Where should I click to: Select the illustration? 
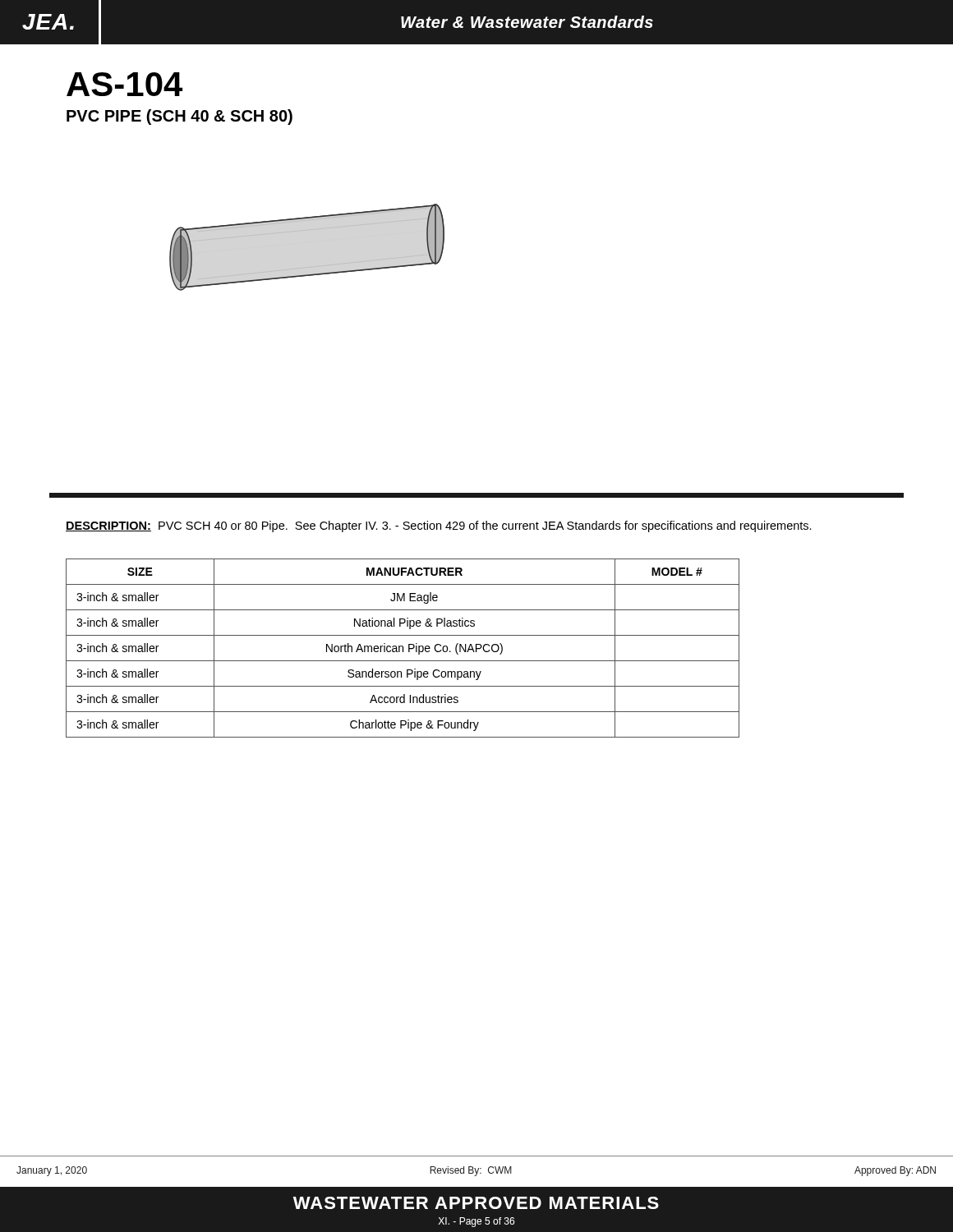[279, 314]
